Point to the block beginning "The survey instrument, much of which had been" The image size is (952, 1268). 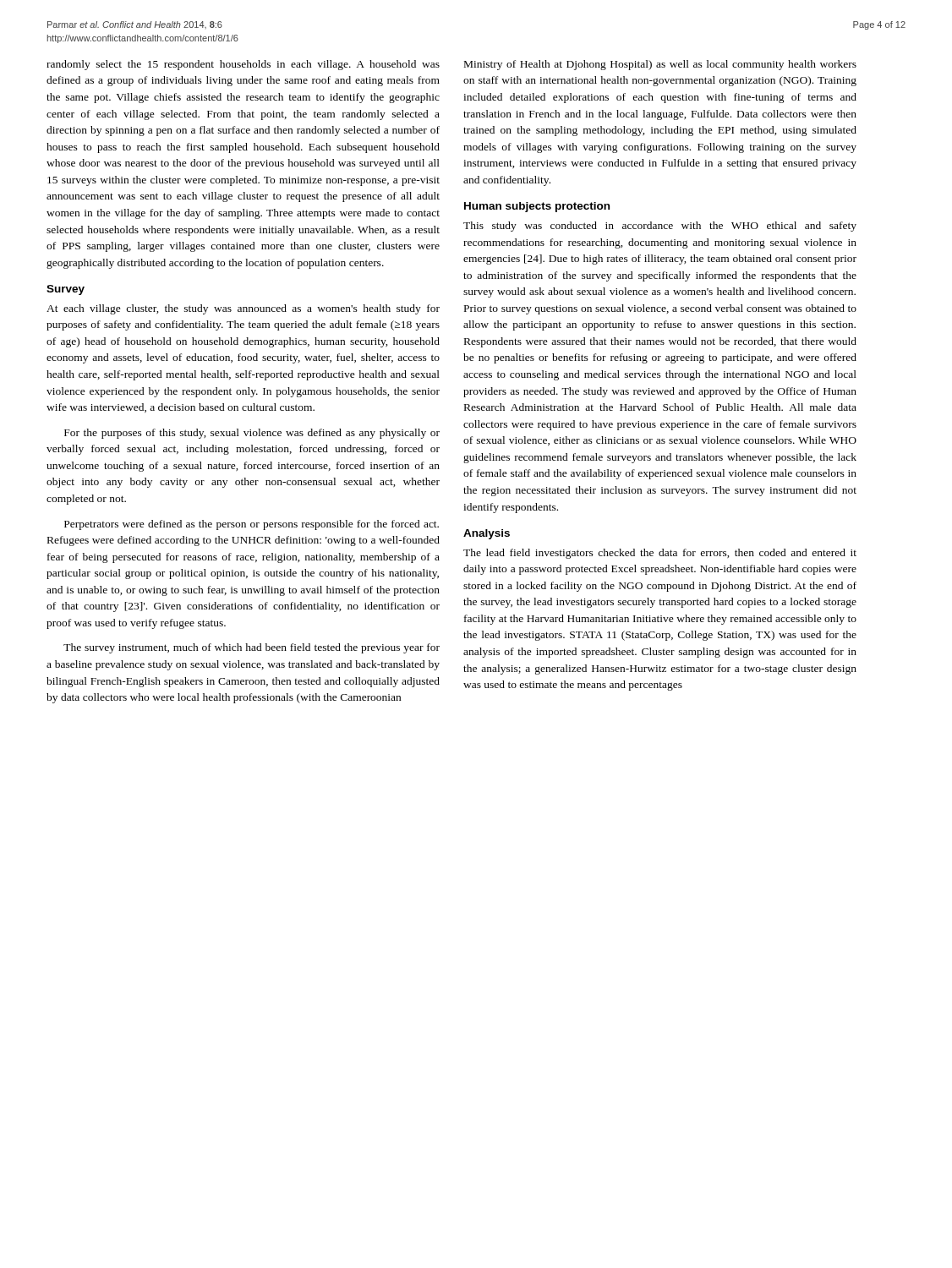click(243, 672)
